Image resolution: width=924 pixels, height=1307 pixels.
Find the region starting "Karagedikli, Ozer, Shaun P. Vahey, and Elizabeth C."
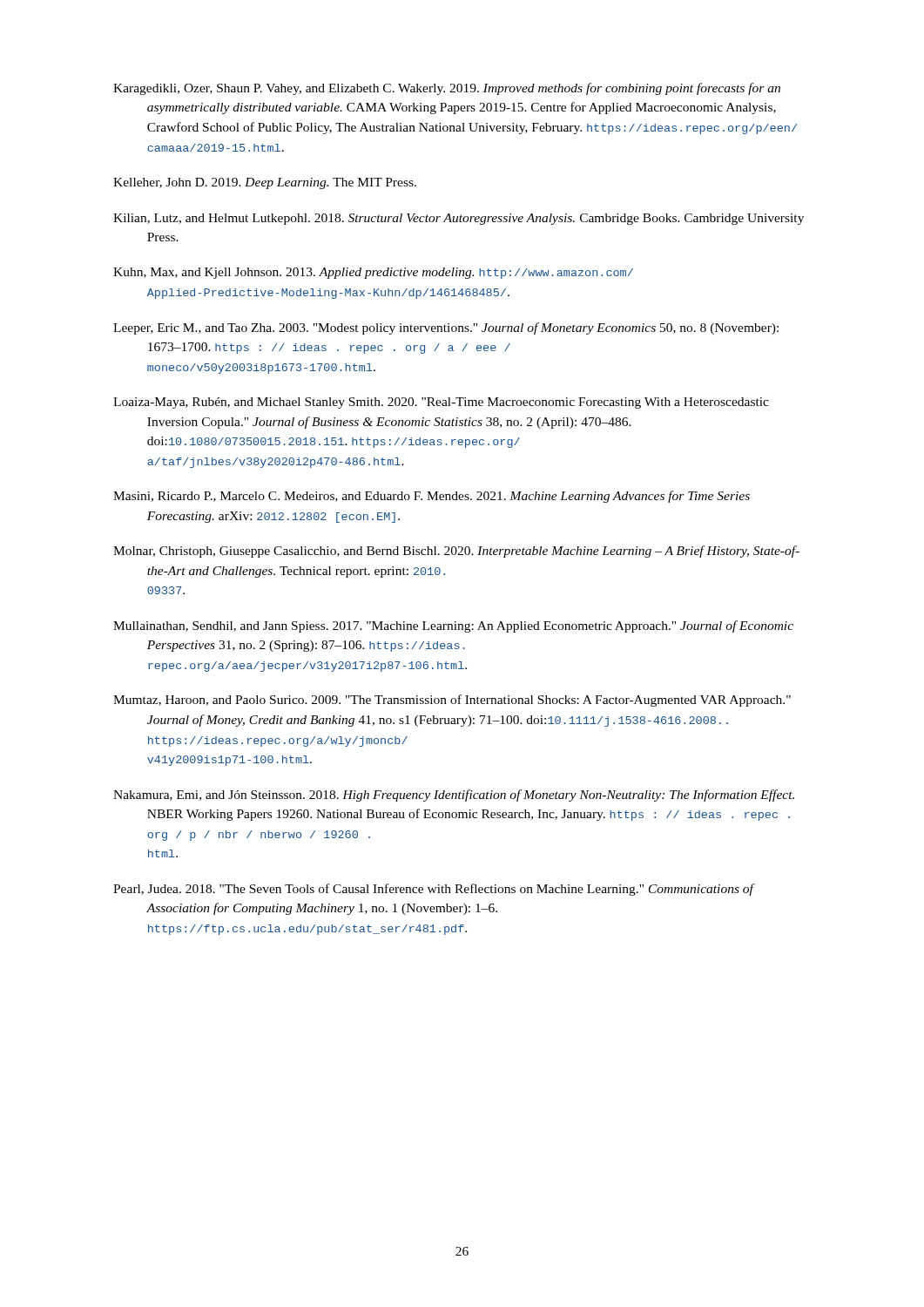click(455, 117)
